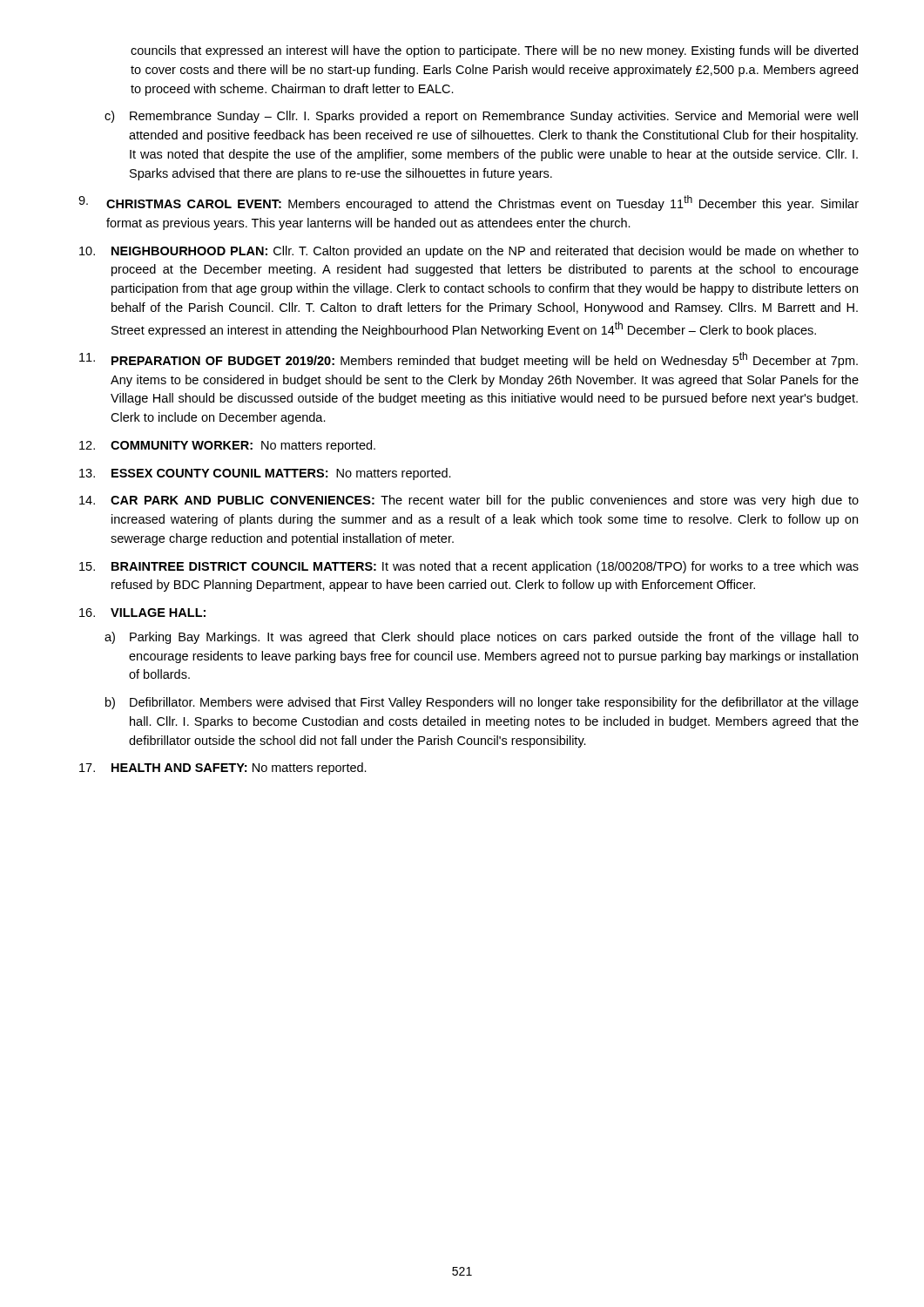Select the list item that says "b) Defibrillator. Members were advised that"
Screen dimensions: 1307x924
click(x=482, y=722)
